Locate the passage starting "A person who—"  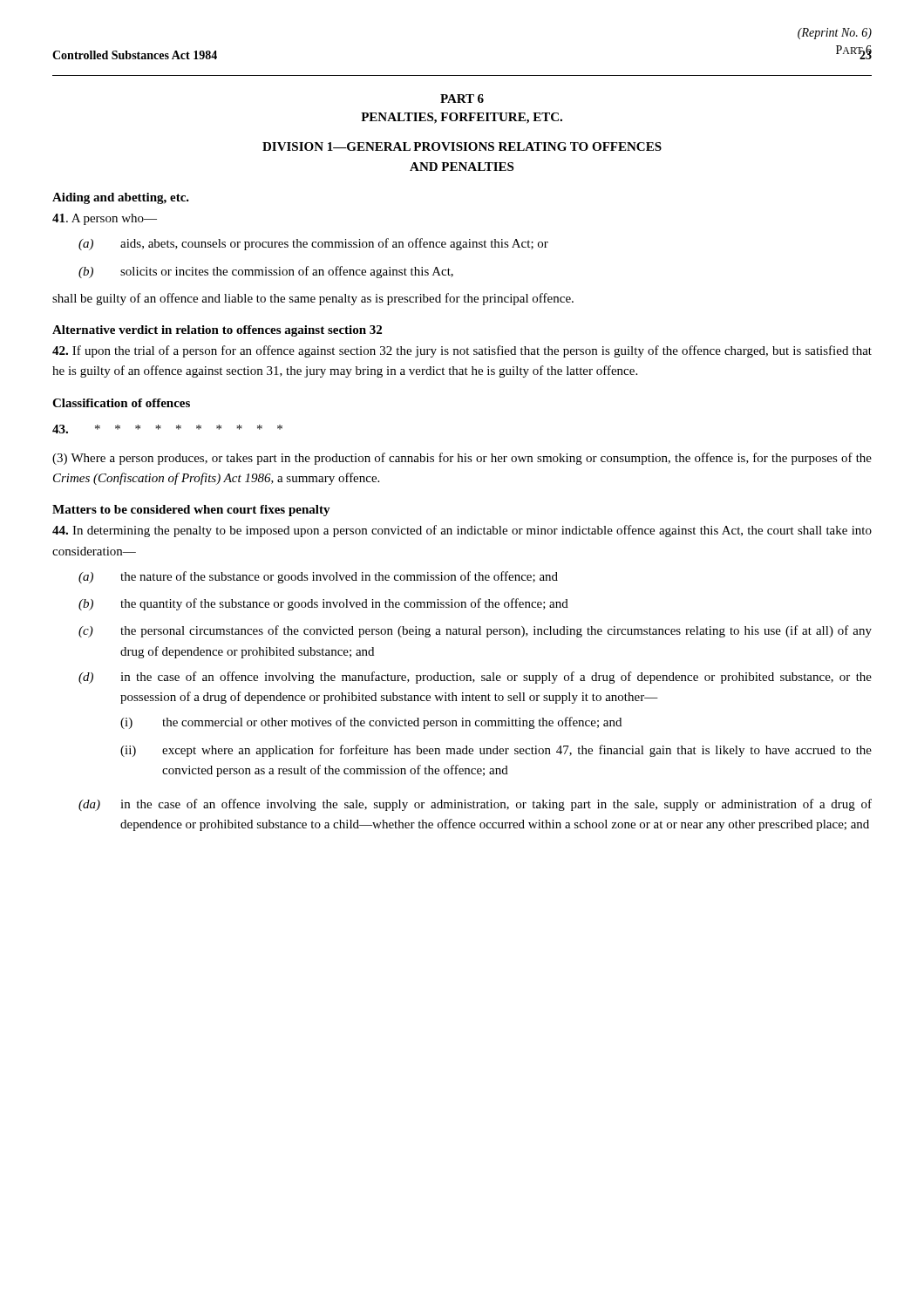pyautogui.click(x=105, y=219)
